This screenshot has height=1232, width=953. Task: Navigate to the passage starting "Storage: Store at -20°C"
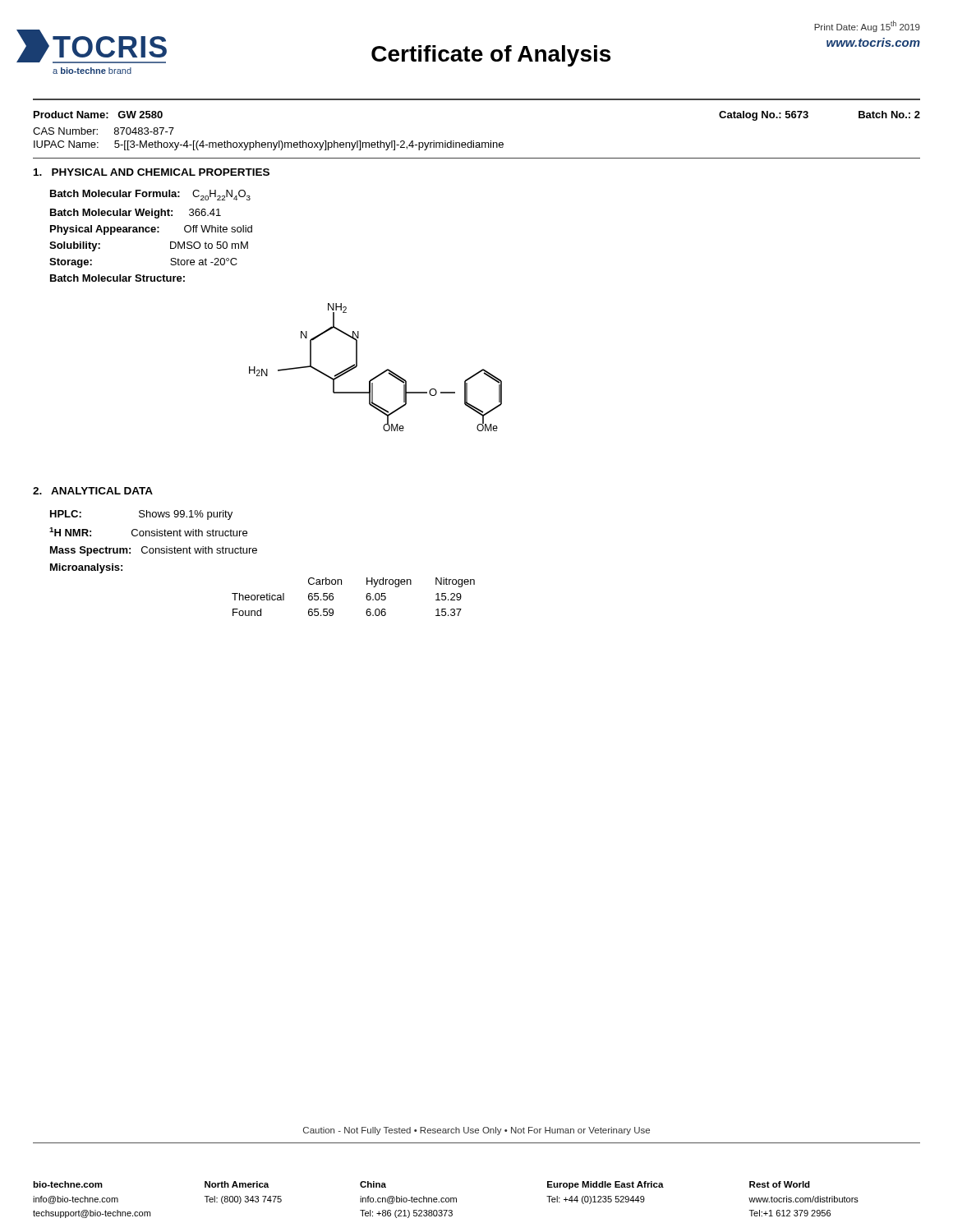[x=78, y=262]
